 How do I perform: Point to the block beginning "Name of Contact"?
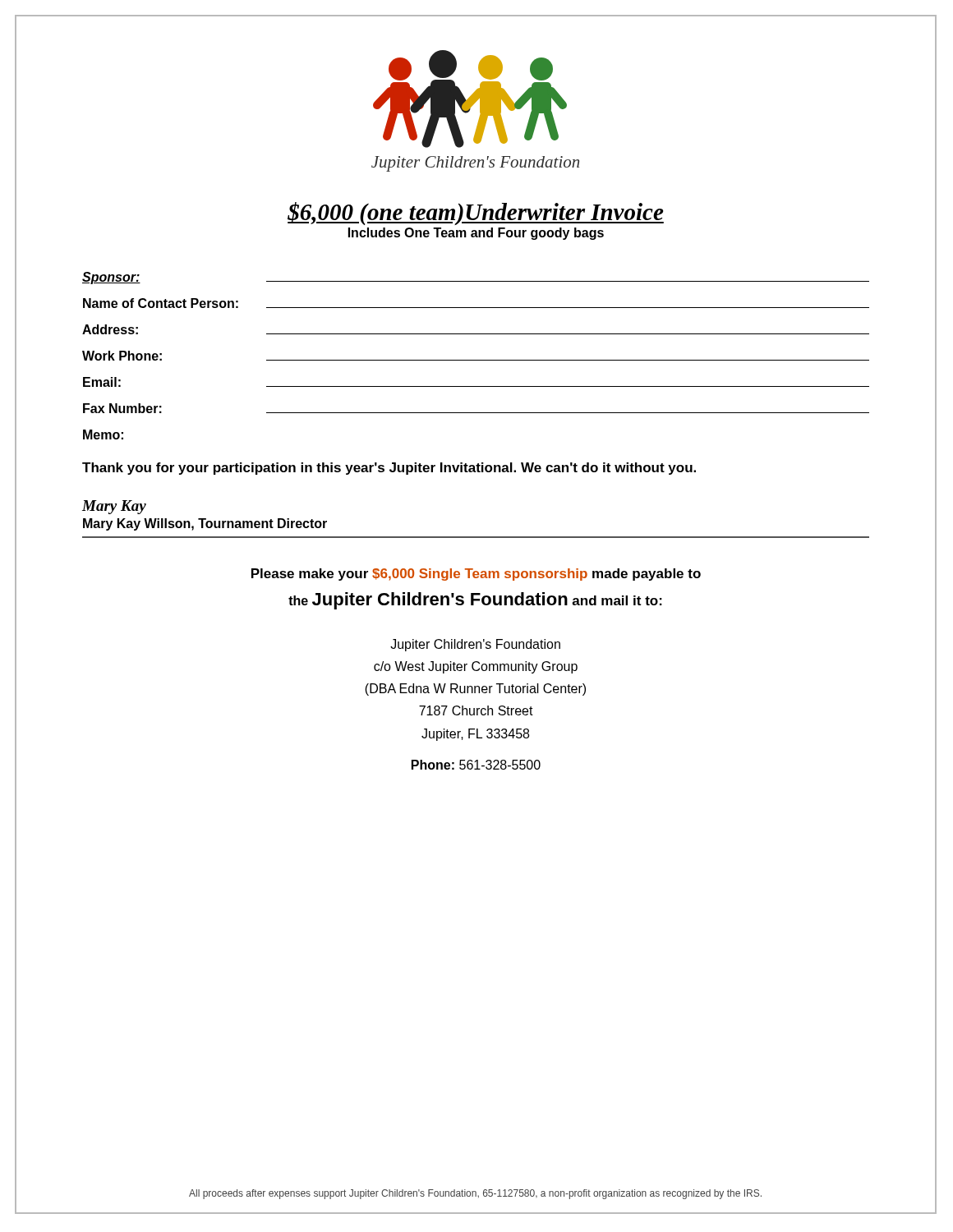(476, 304)
